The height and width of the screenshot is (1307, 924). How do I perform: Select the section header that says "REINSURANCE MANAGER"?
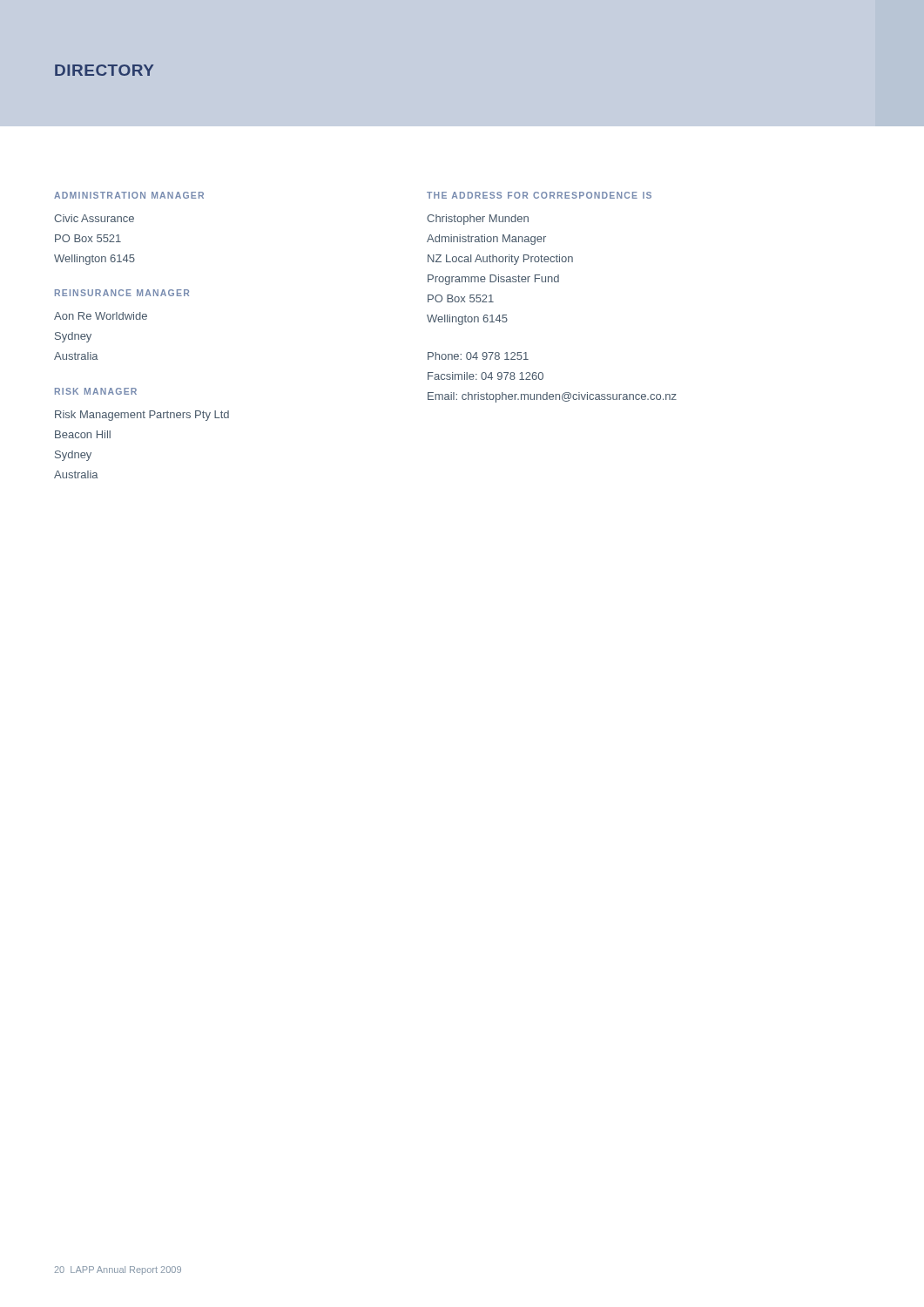pyautogui.click(x=122, y=293)
